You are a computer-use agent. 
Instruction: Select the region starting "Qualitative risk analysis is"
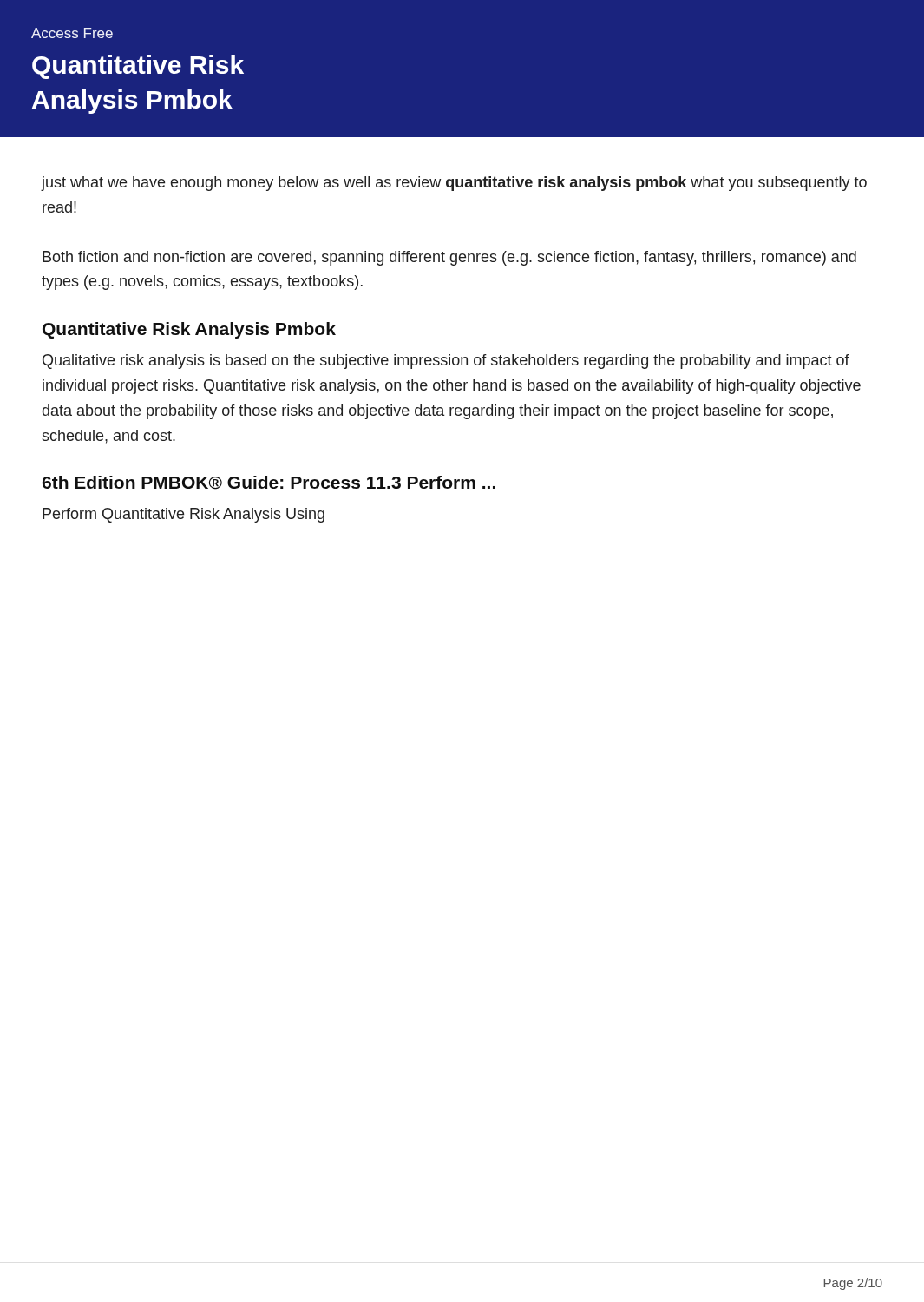(x=451, y=398)
